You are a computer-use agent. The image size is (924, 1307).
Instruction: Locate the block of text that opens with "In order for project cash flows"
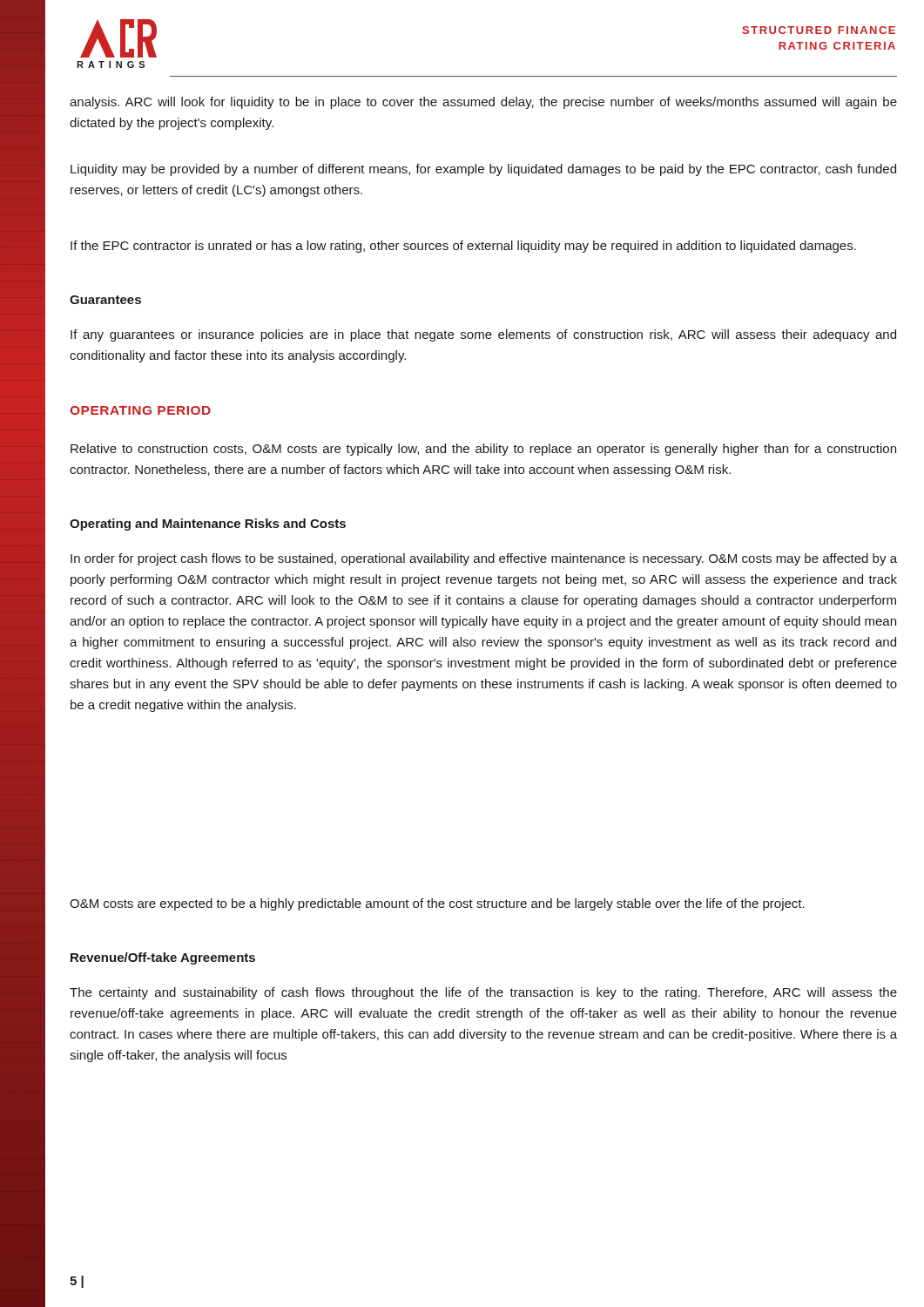click(x=483, y=631)
